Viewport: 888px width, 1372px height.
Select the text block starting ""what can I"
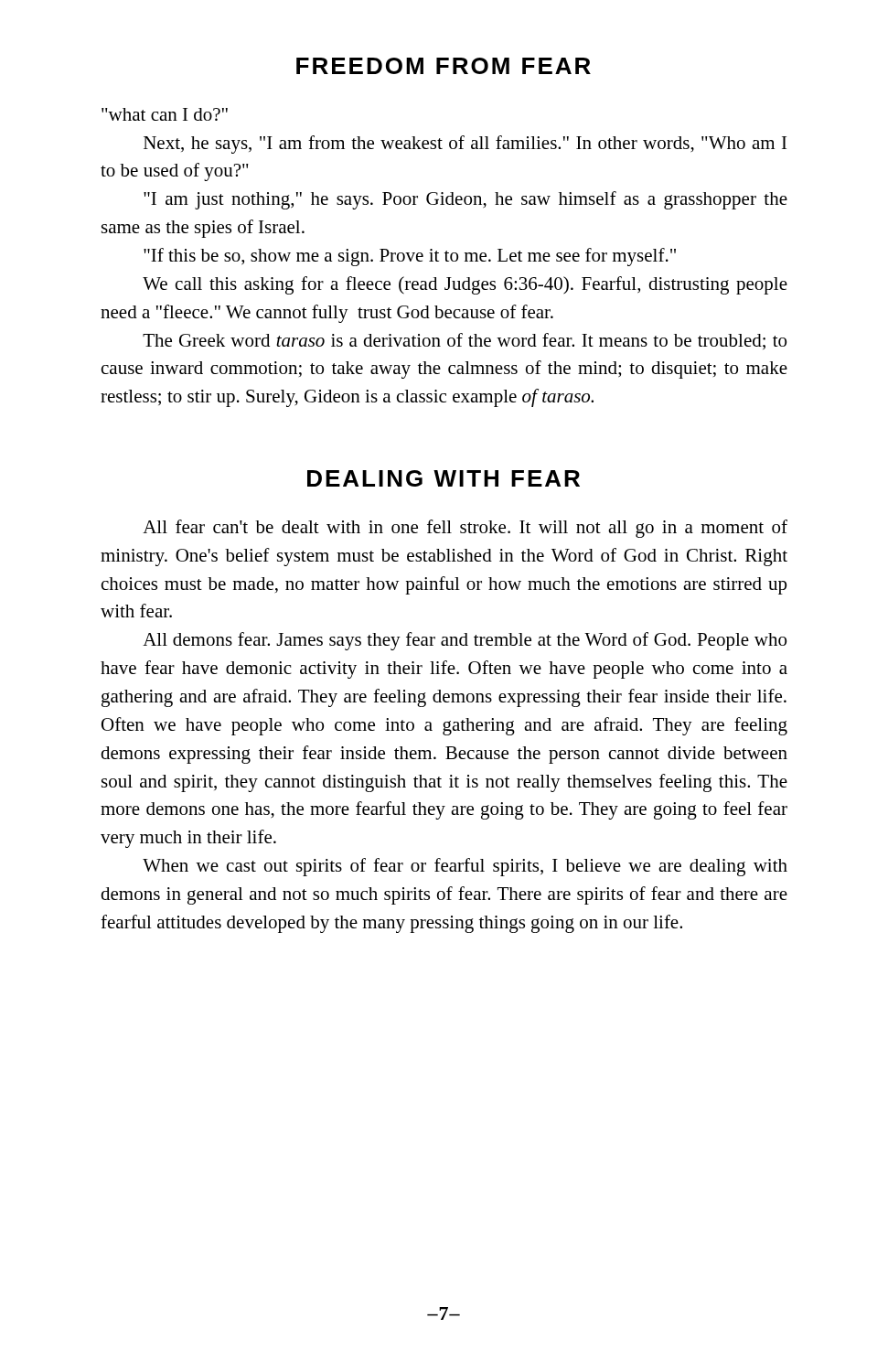444,256
